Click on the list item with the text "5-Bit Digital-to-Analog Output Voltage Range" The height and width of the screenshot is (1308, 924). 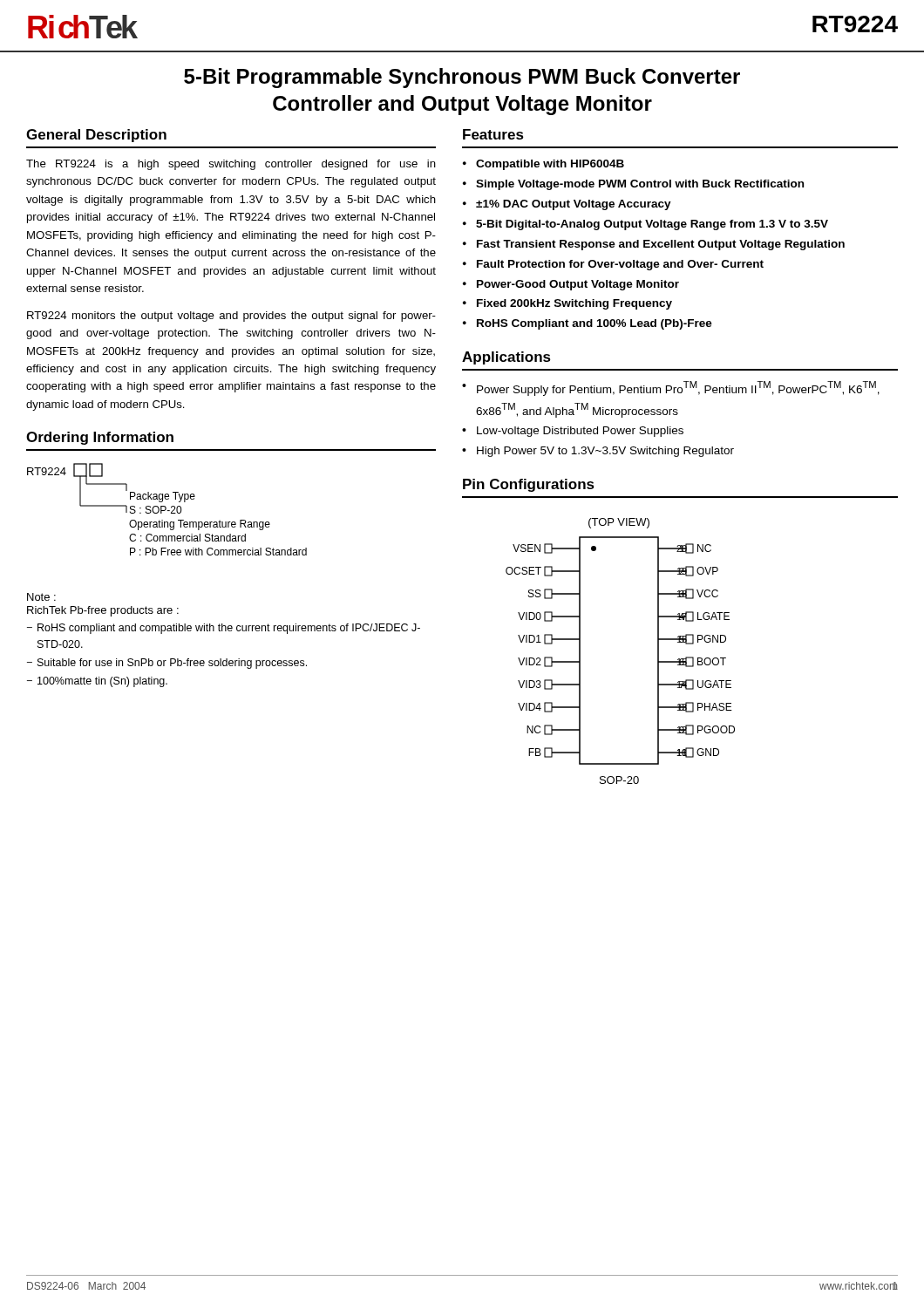pos(652,223)
